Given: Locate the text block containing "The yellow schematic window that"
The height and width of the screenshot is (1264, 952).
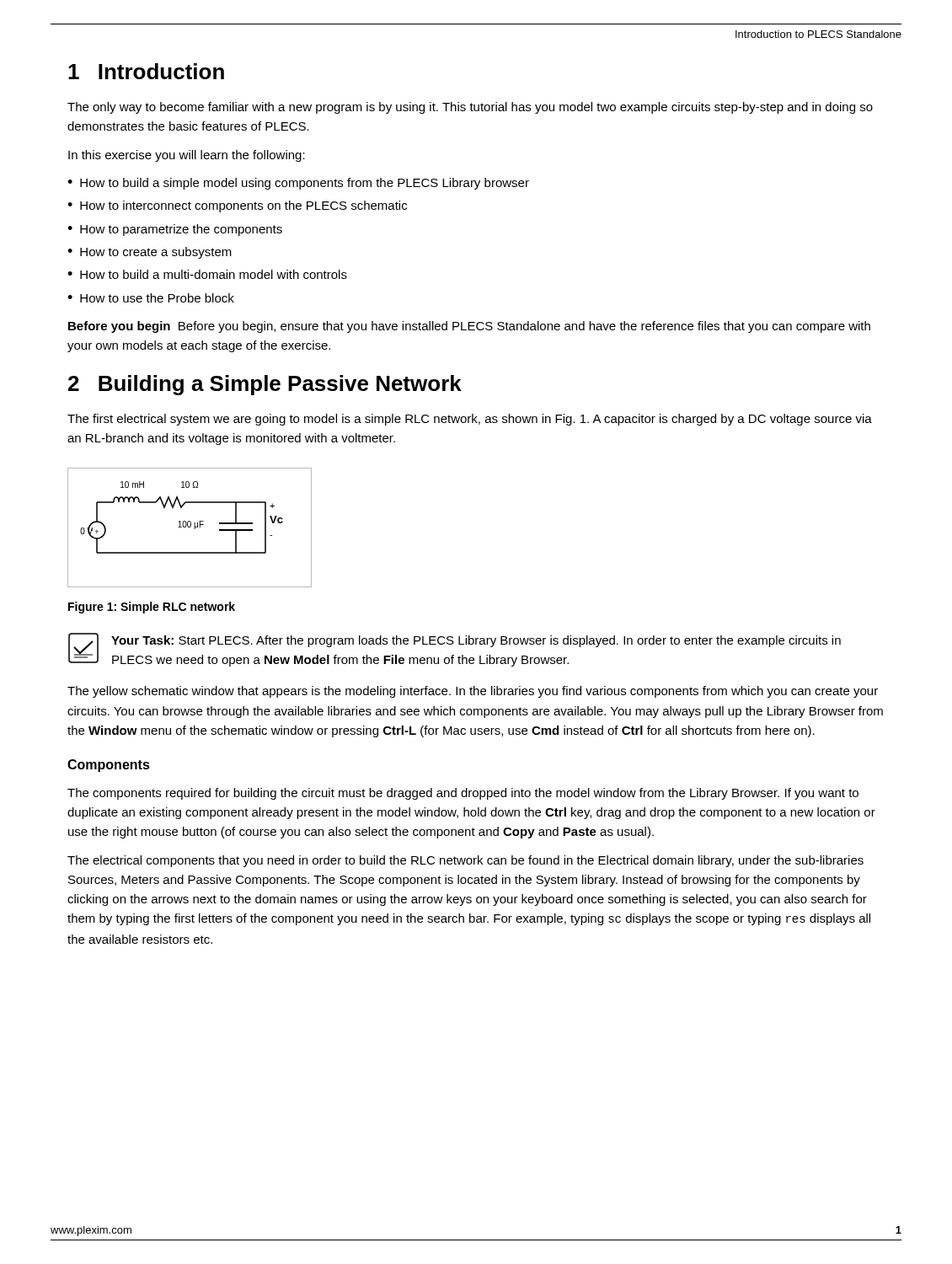Looking at the screenshot, I should (x=476, y=711).
